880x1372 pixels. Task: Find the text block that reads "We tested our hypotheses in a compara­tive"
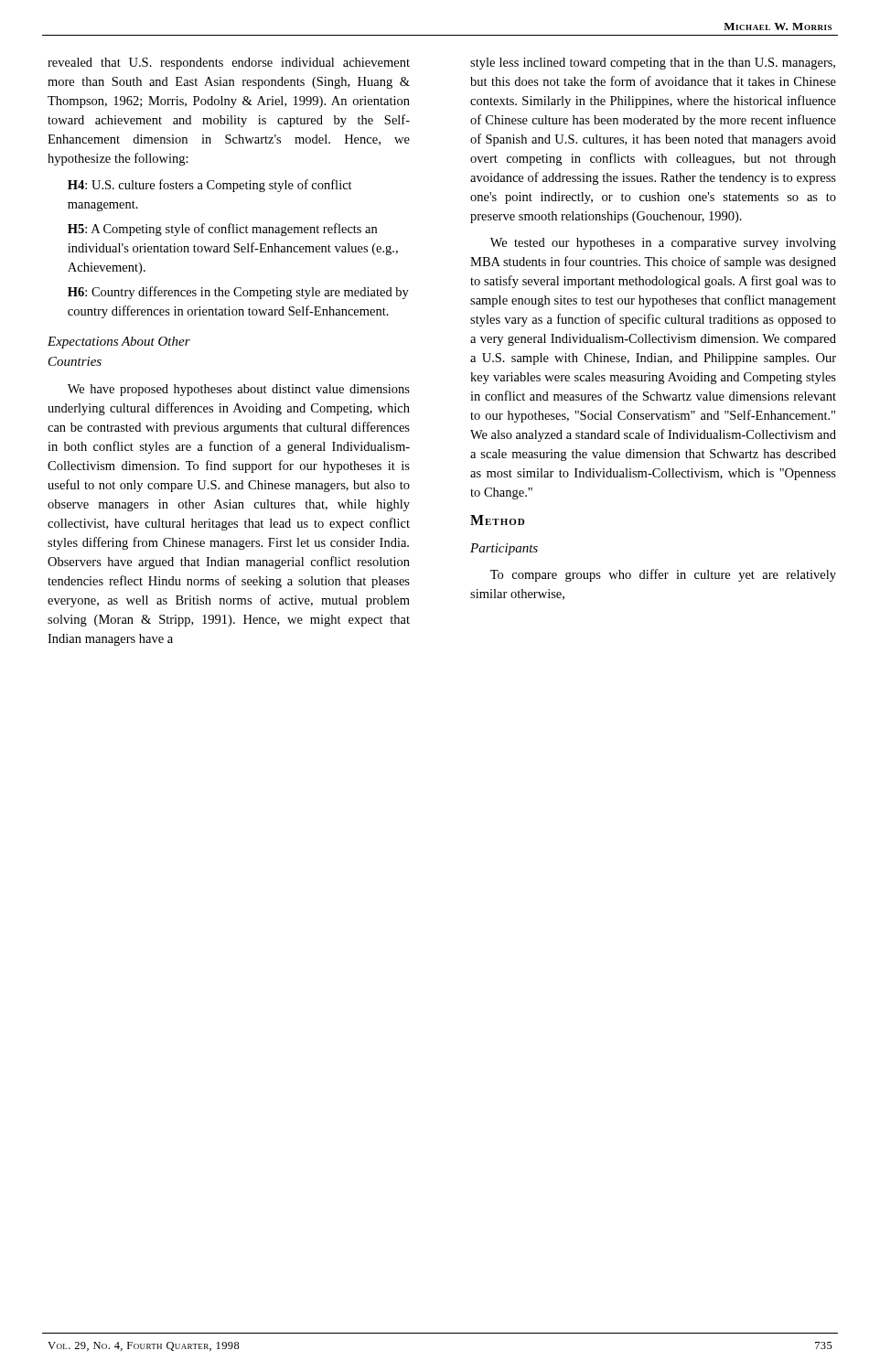coord(653,368)
